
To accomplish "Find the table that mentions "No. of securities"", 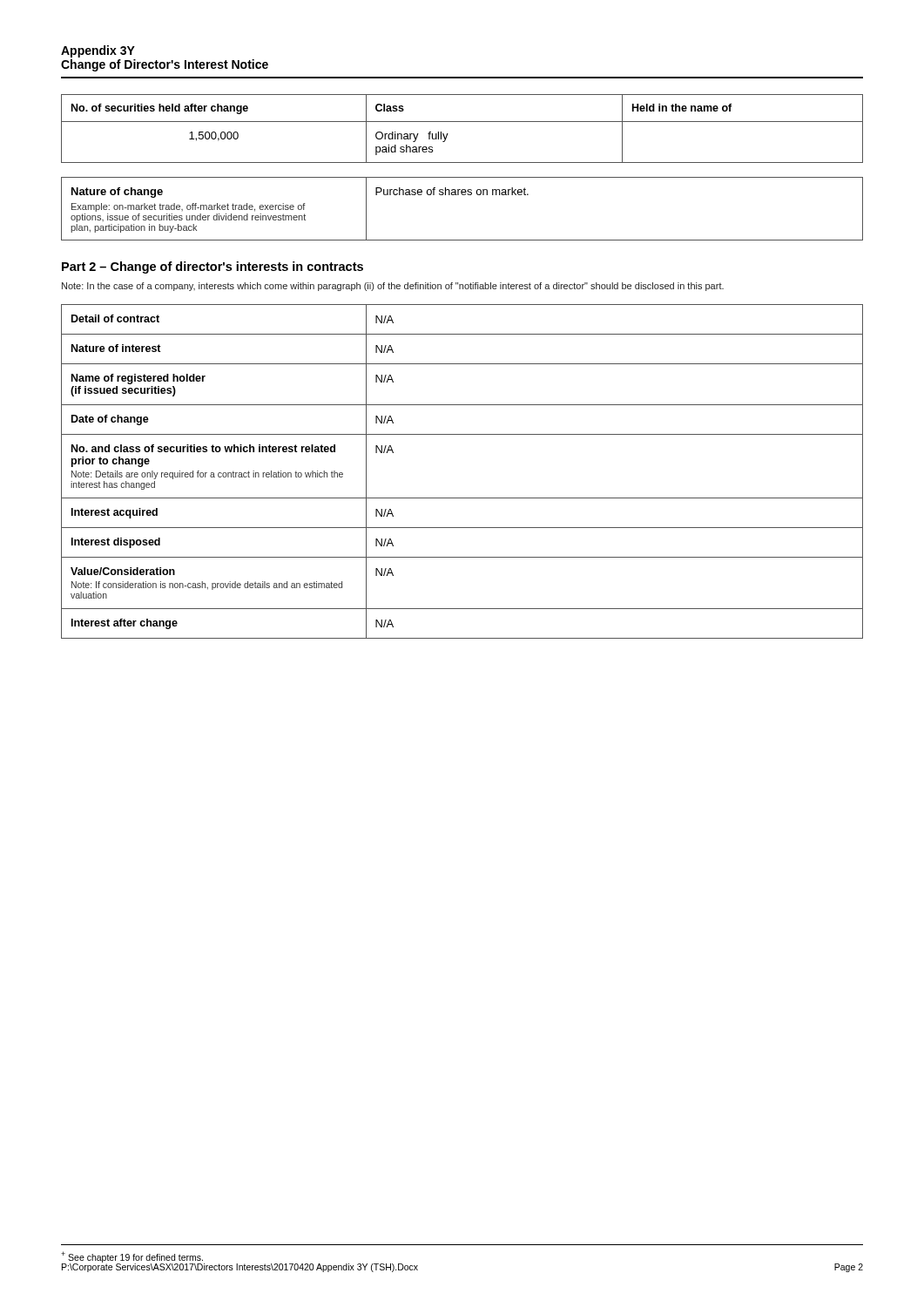I will [x=462, y=129].
